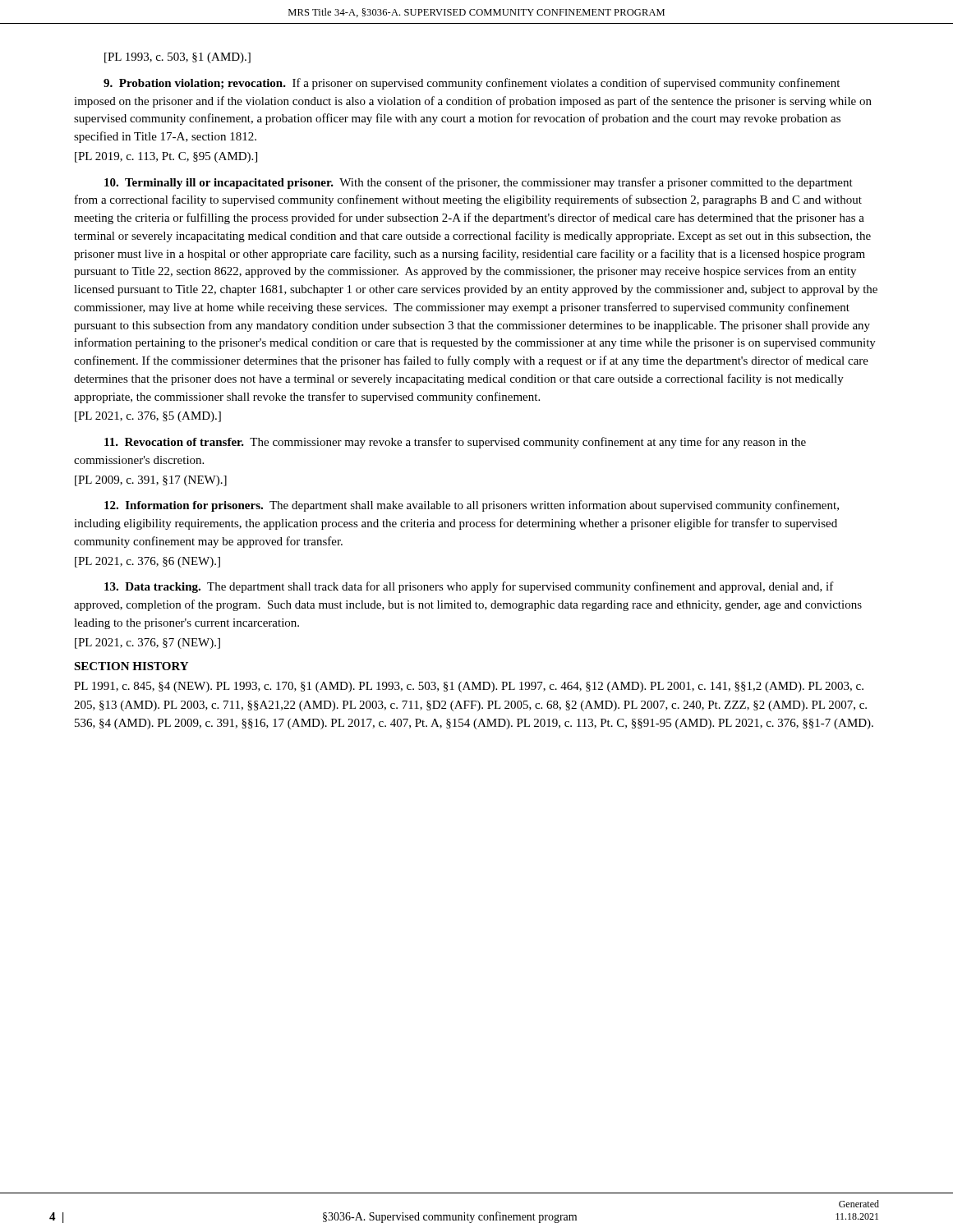Click where it says "SECTION HISTORY"
953x1232 pixels.
pyautogui.click(x=131, y=666)
